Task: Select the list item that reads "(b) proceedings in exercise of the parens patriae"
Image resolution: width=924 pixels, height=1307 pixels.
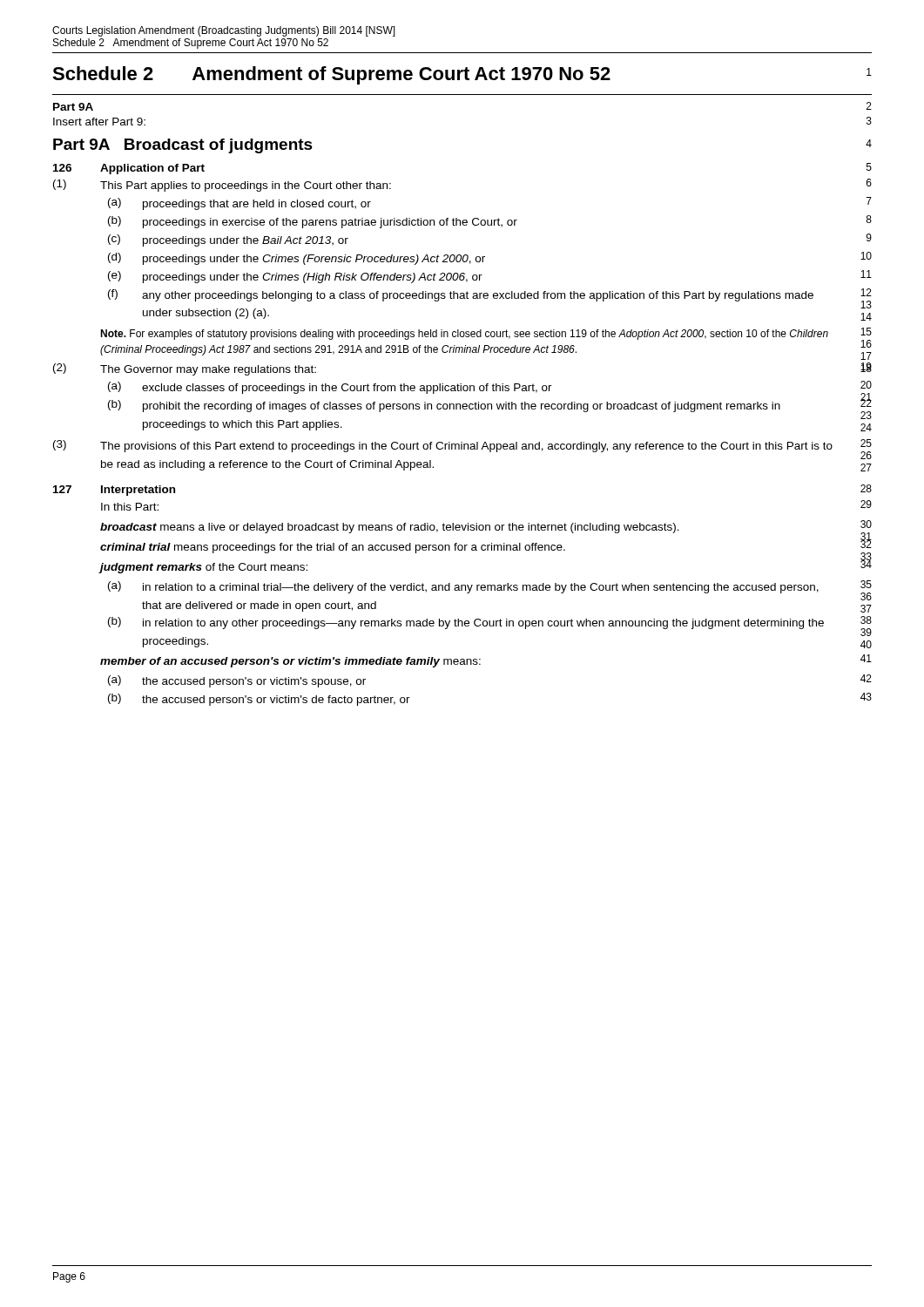Action: point(462,222)
